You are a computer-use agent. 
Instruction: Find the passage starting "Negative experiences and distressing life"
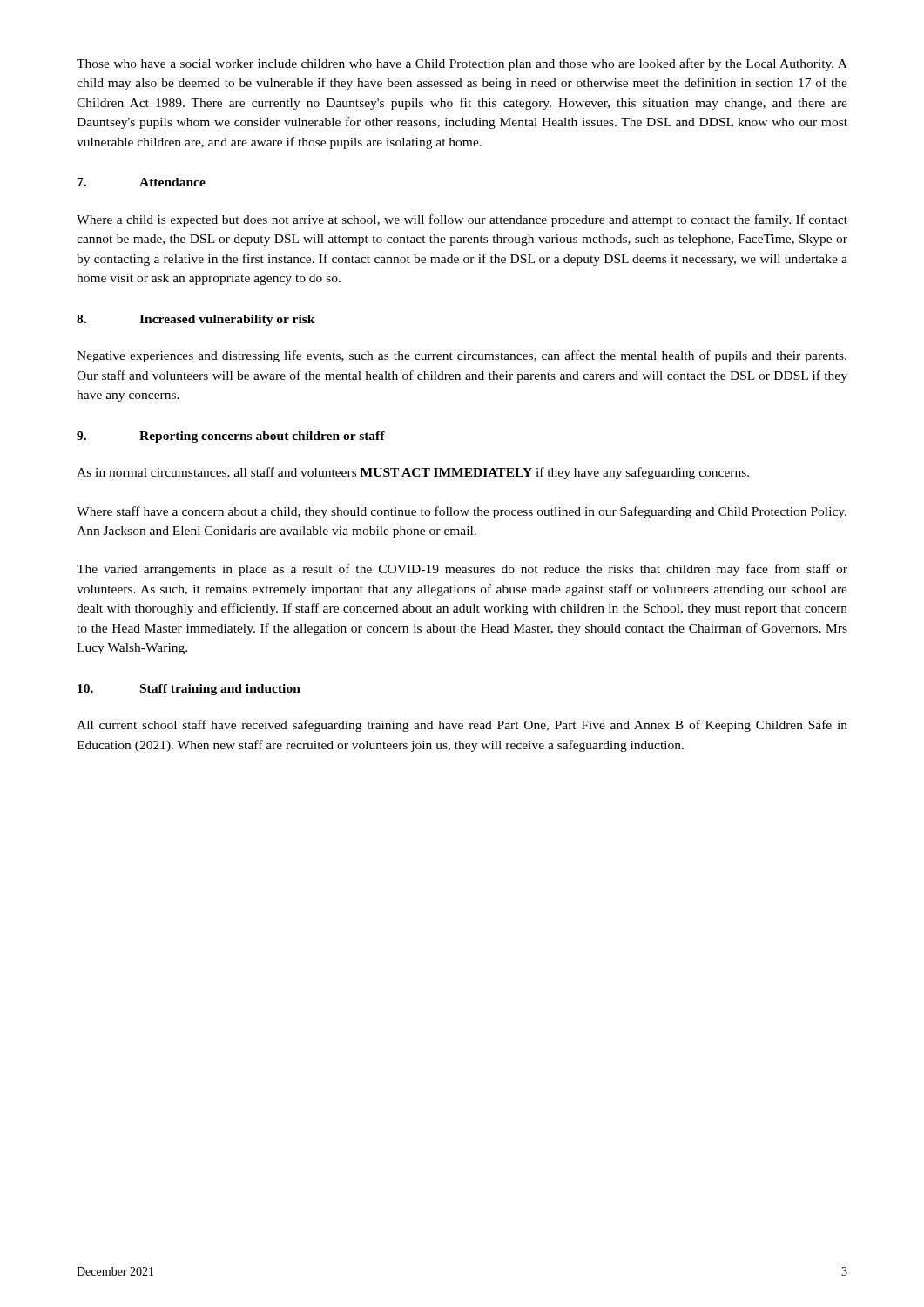click(x=462, y=375)
